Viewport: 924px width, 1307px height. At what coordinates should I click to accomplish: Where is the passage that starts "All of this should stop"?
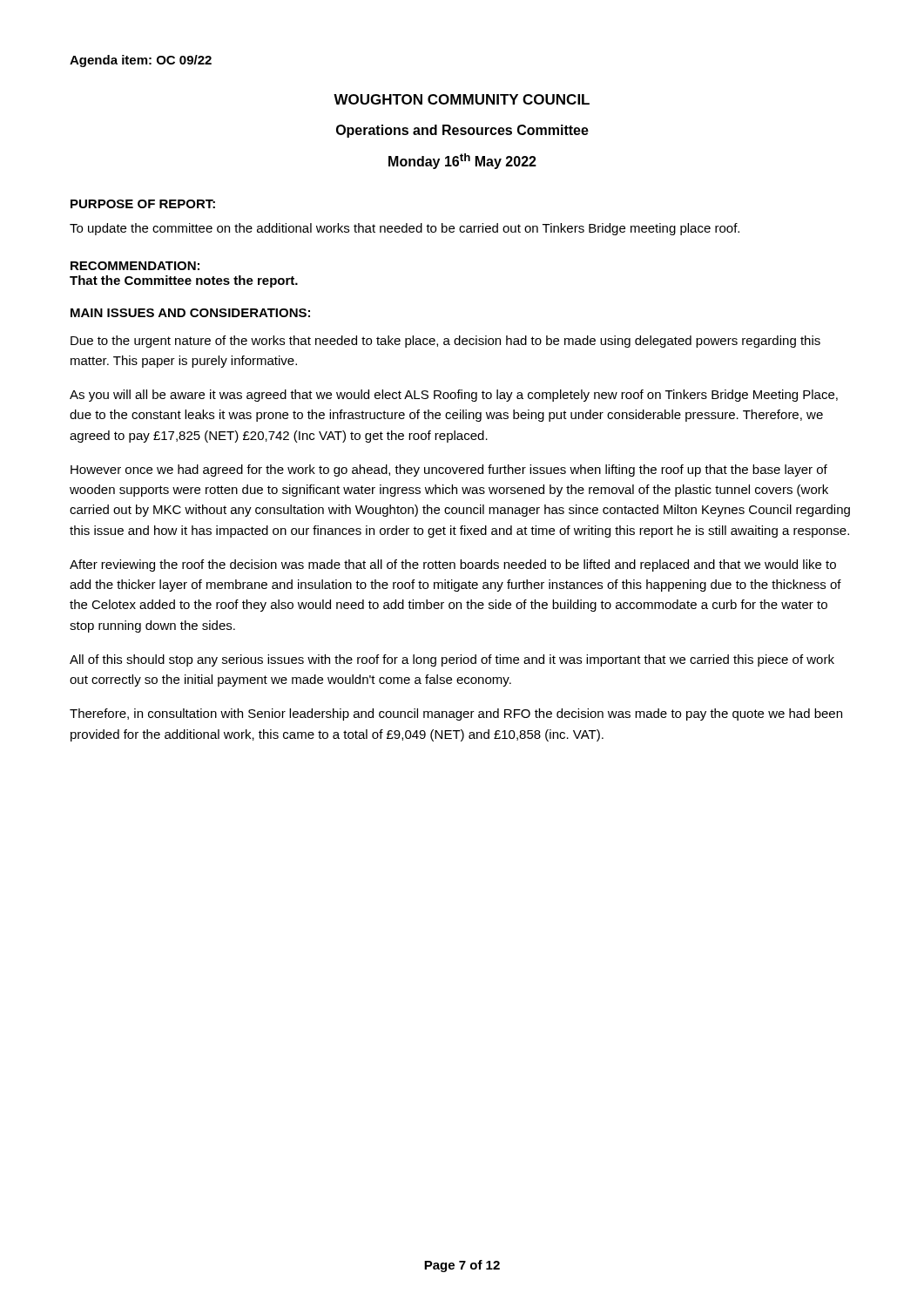point(452,669)
